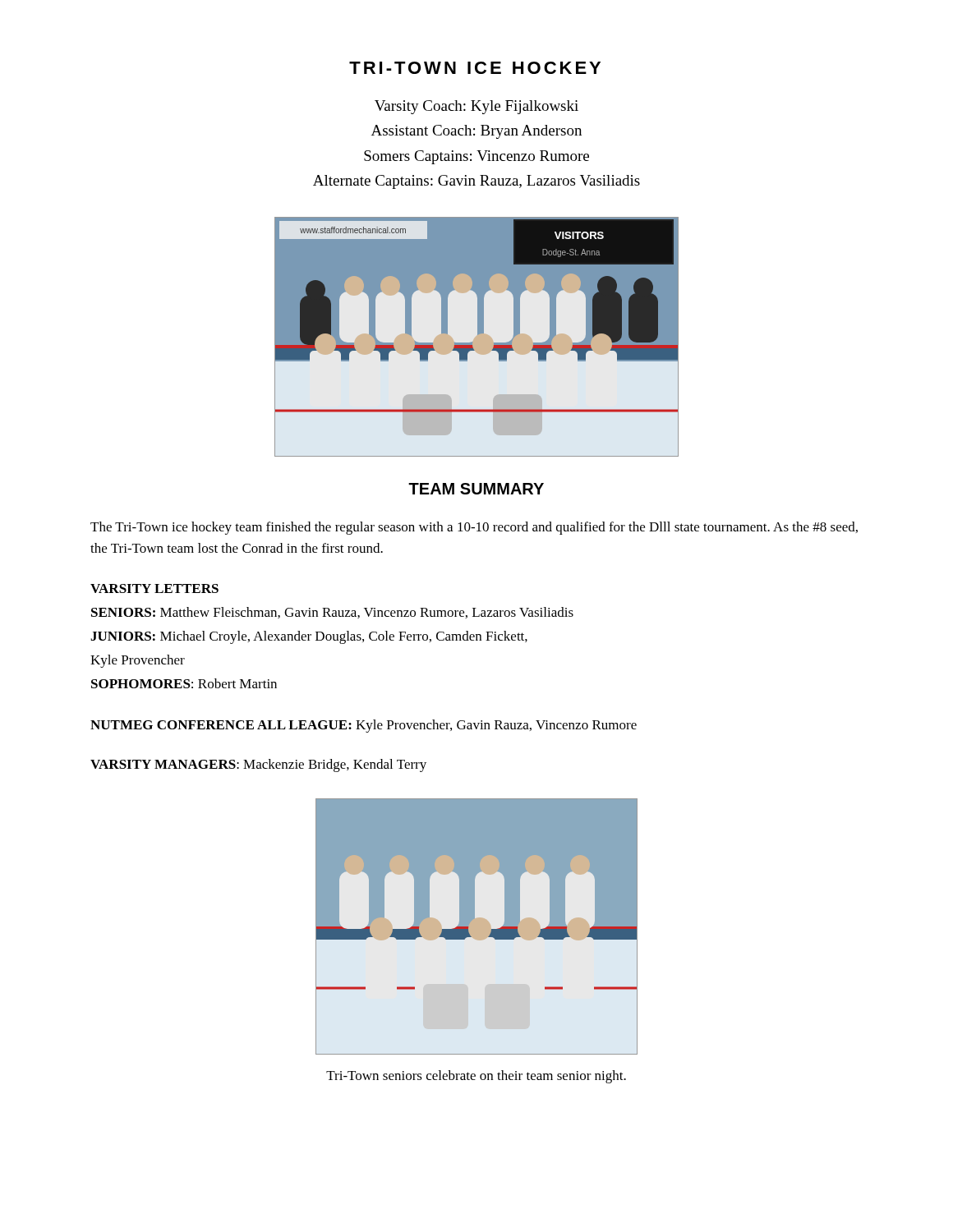Locate a caption

(x=476, y=1076)
